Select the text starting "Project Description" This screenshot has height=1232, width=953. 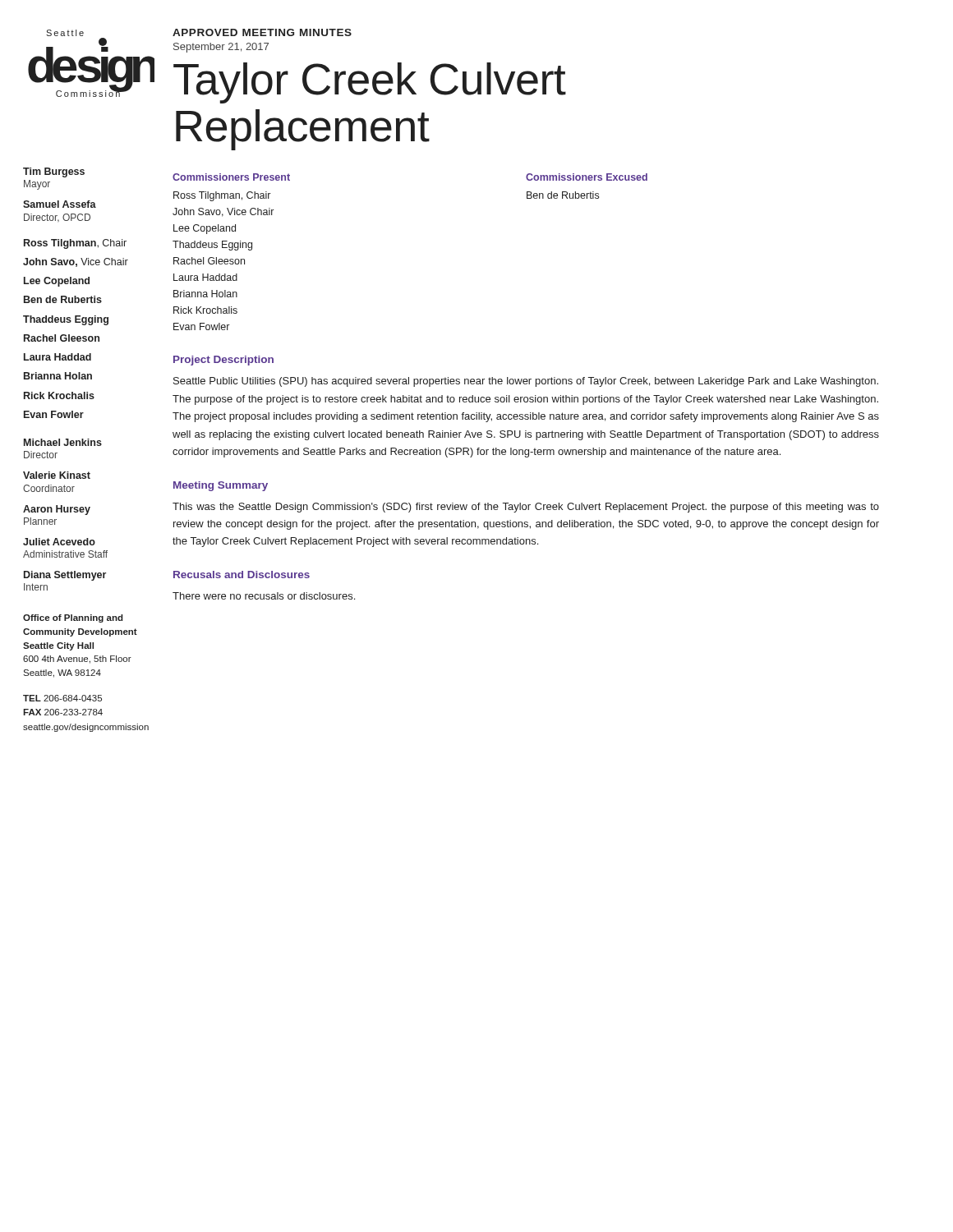tap(223, 360)
